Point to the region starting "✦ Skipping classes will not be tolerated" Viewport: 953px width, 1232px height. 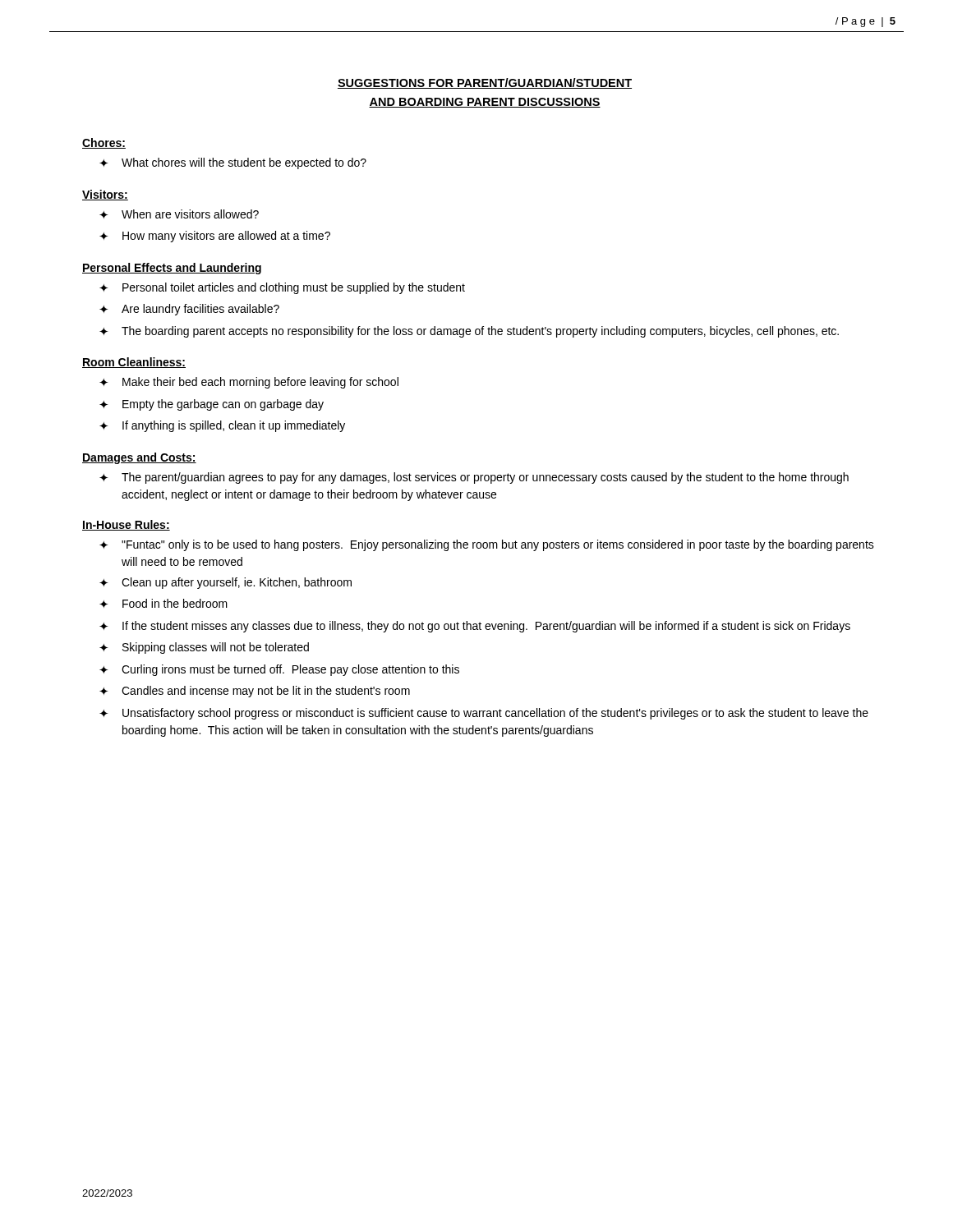tap(204, 648)
